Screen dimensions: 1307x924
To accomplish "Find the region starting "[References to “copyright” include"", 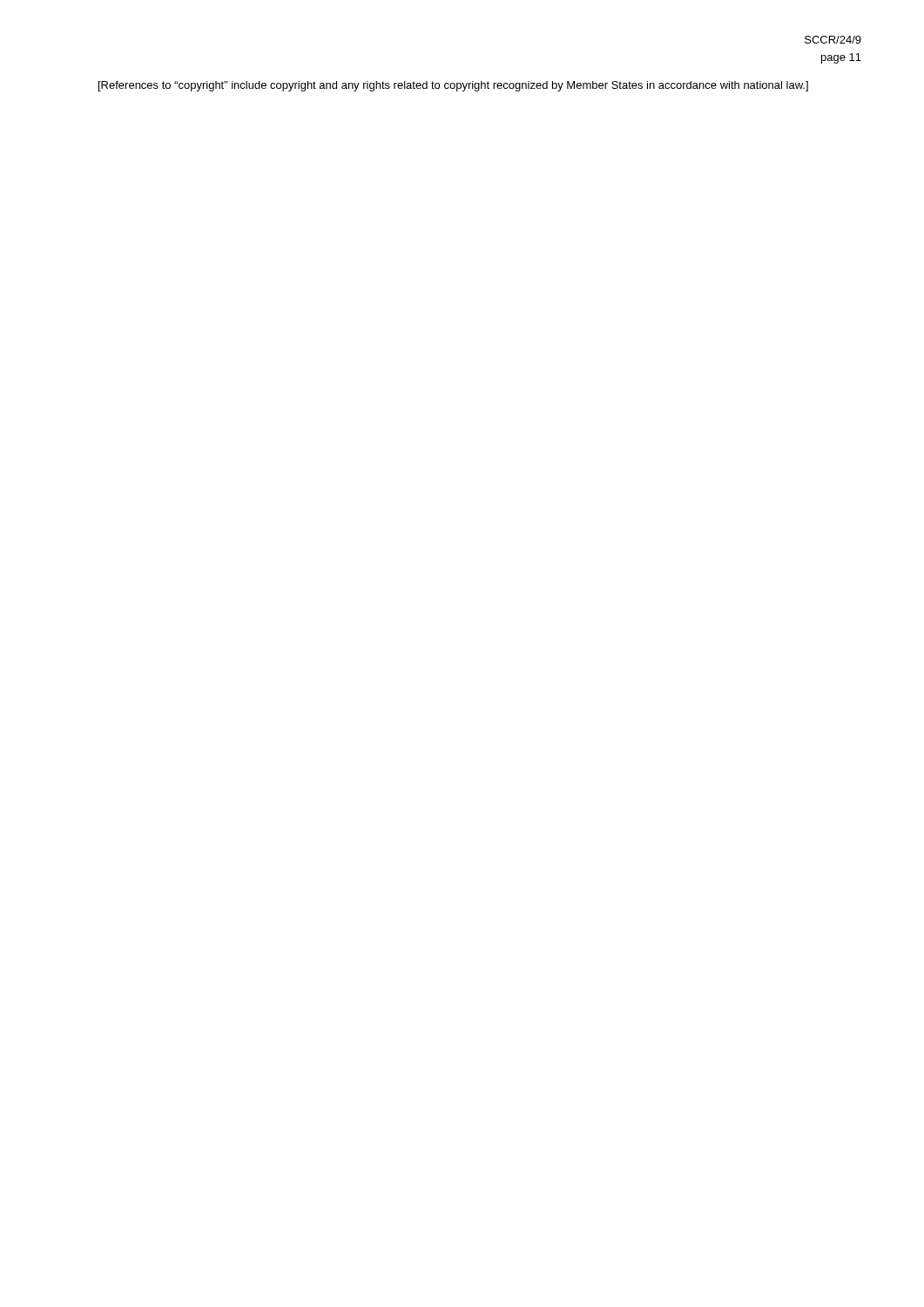I will pos(453,85).
